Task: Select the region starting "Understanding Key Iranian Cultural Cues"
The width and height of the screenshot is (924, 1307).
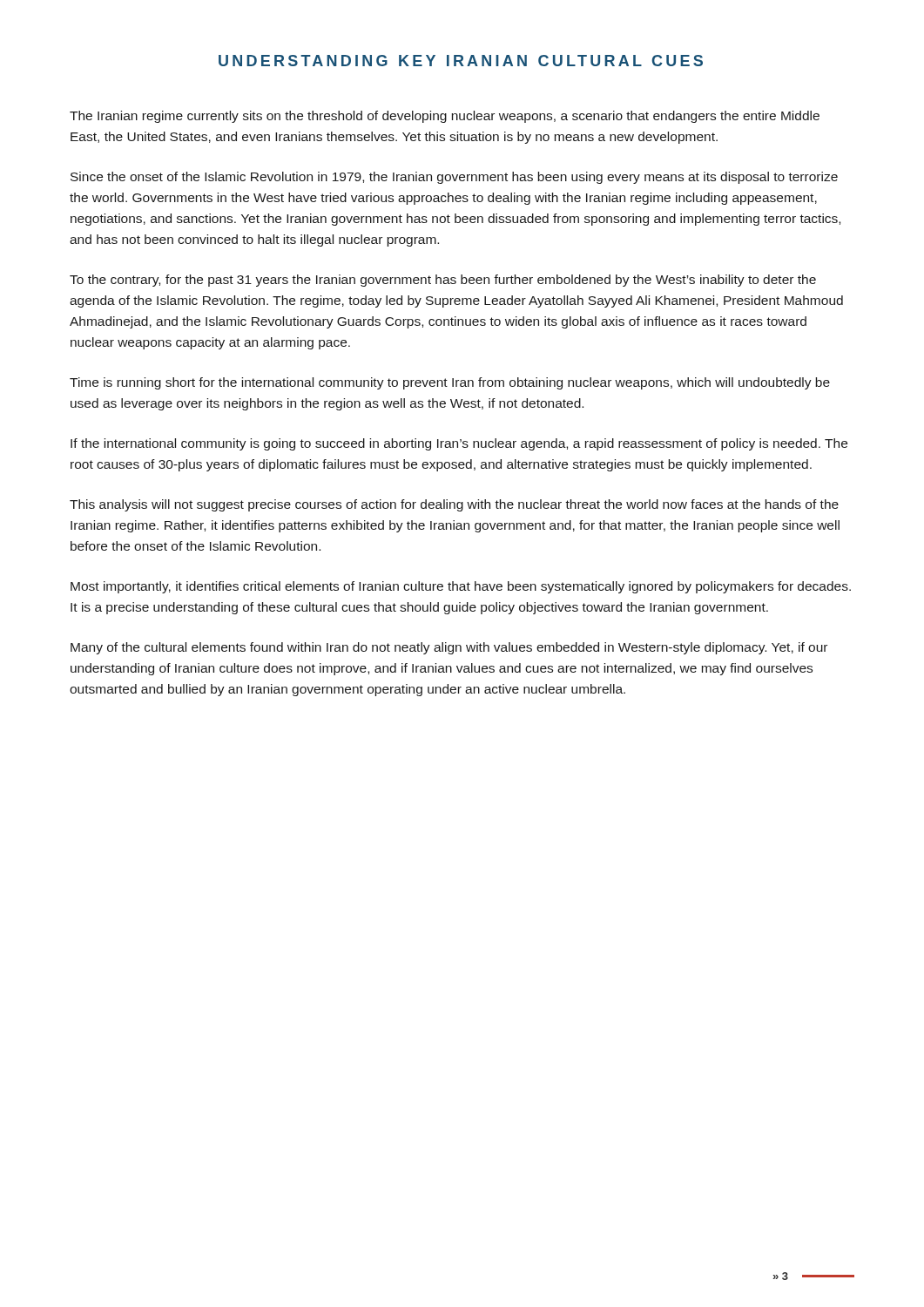Action: [462, 61]
